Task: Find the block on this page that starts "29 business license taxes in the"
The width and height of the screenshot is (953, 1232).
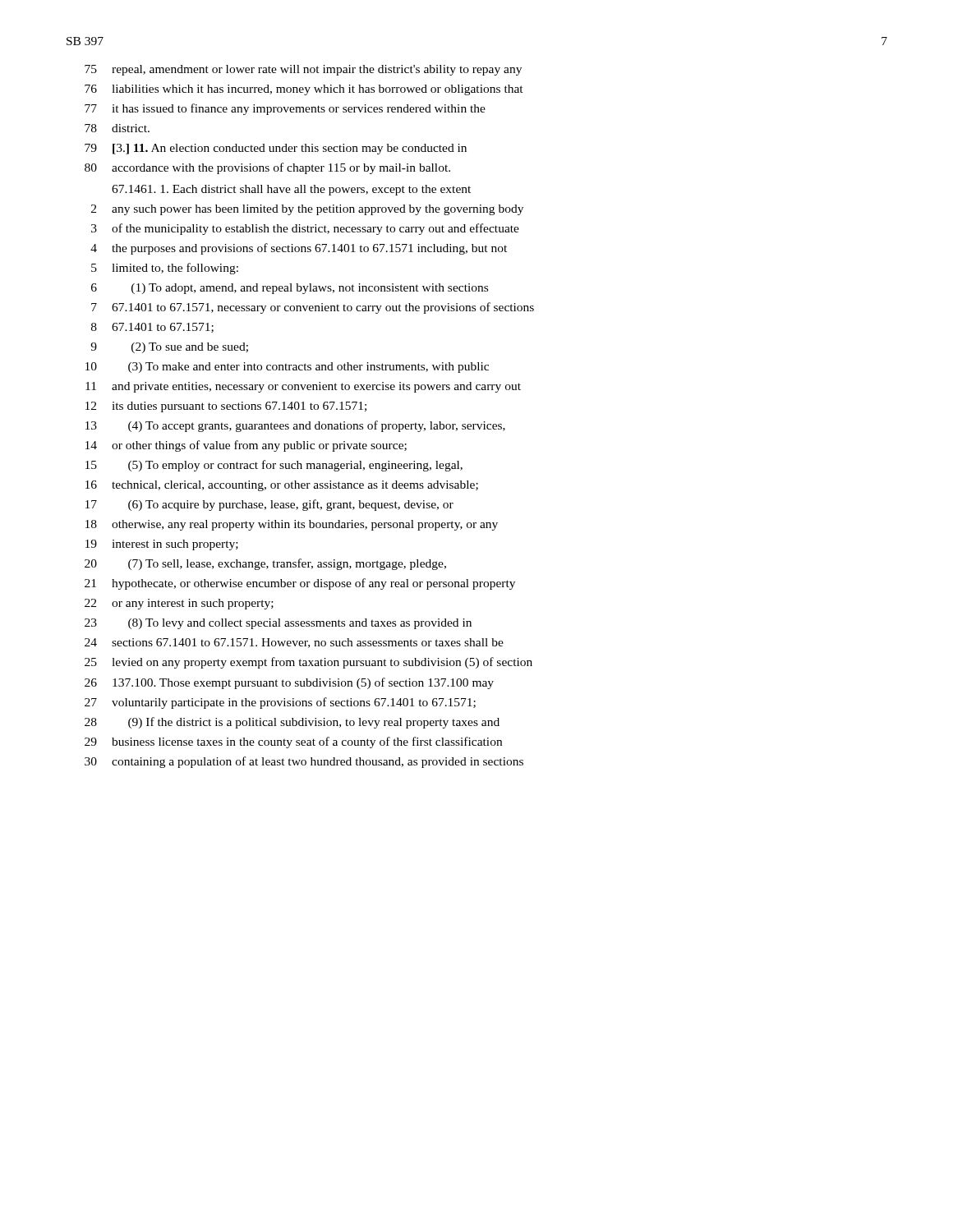Action: click(x=476, y=741)
